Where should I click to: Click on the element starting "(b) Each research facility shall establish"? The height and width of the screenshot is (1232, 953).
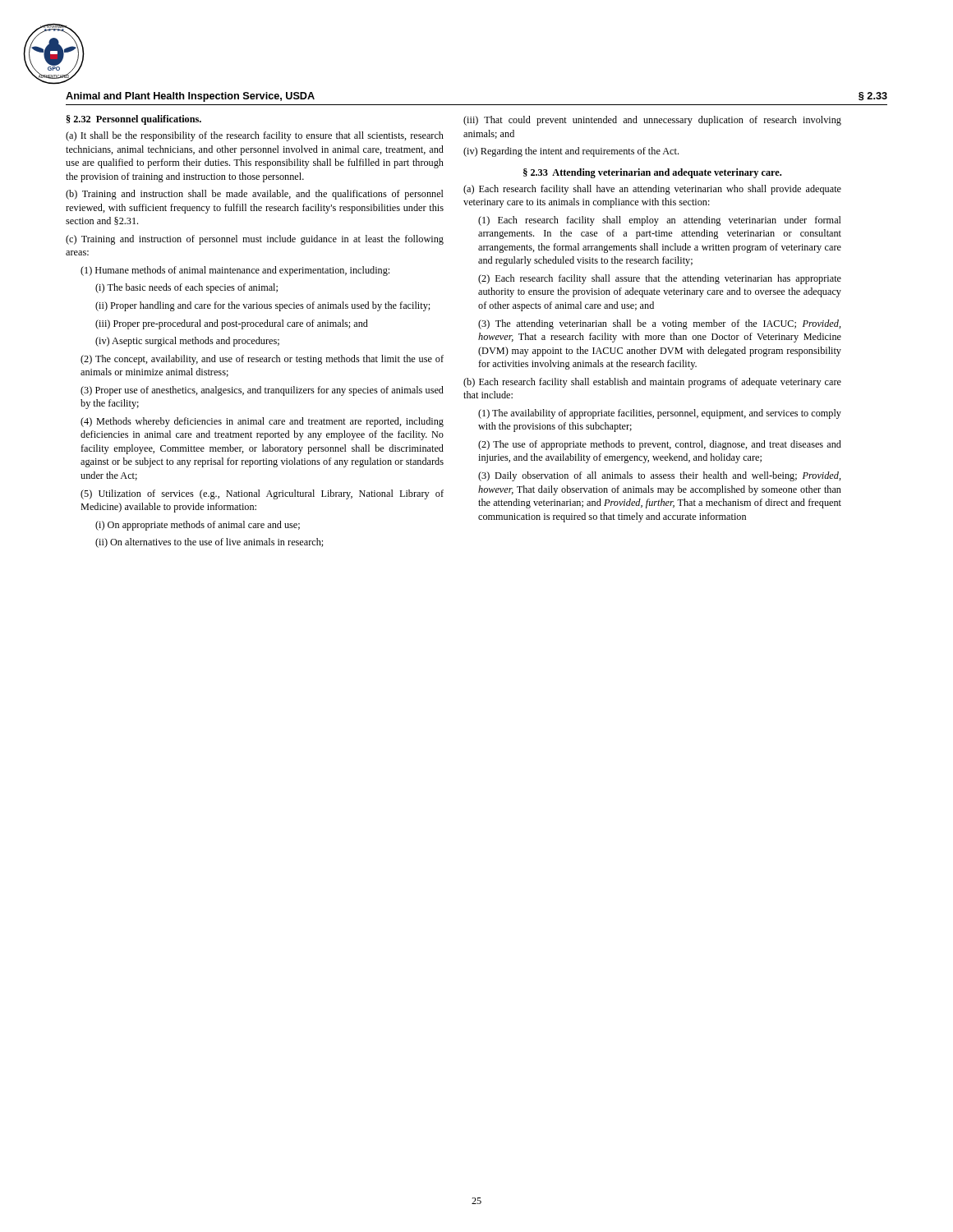[x=652, y=389]
